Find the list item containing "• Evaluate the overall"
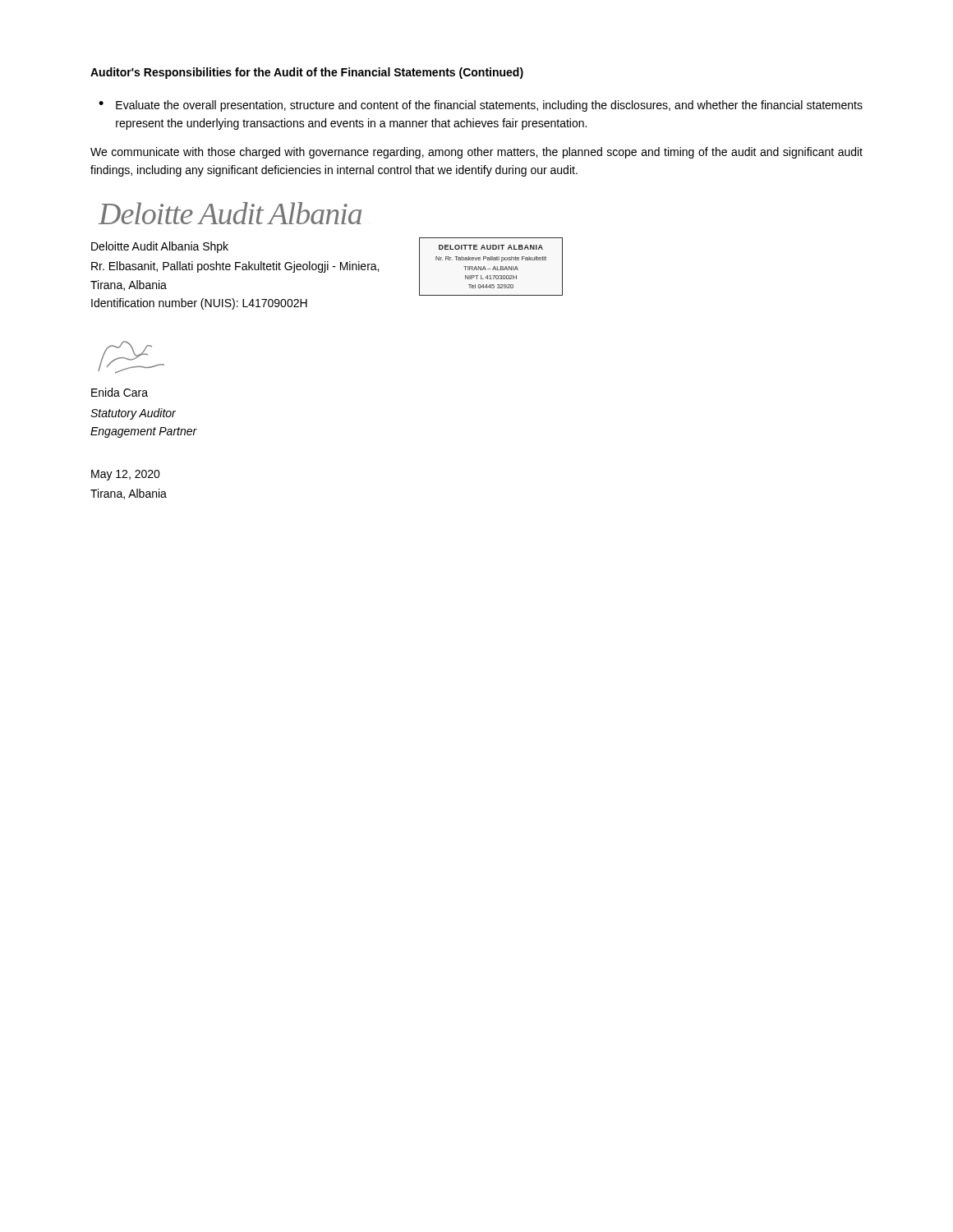 pyautogui.click(x=481, y=115)
